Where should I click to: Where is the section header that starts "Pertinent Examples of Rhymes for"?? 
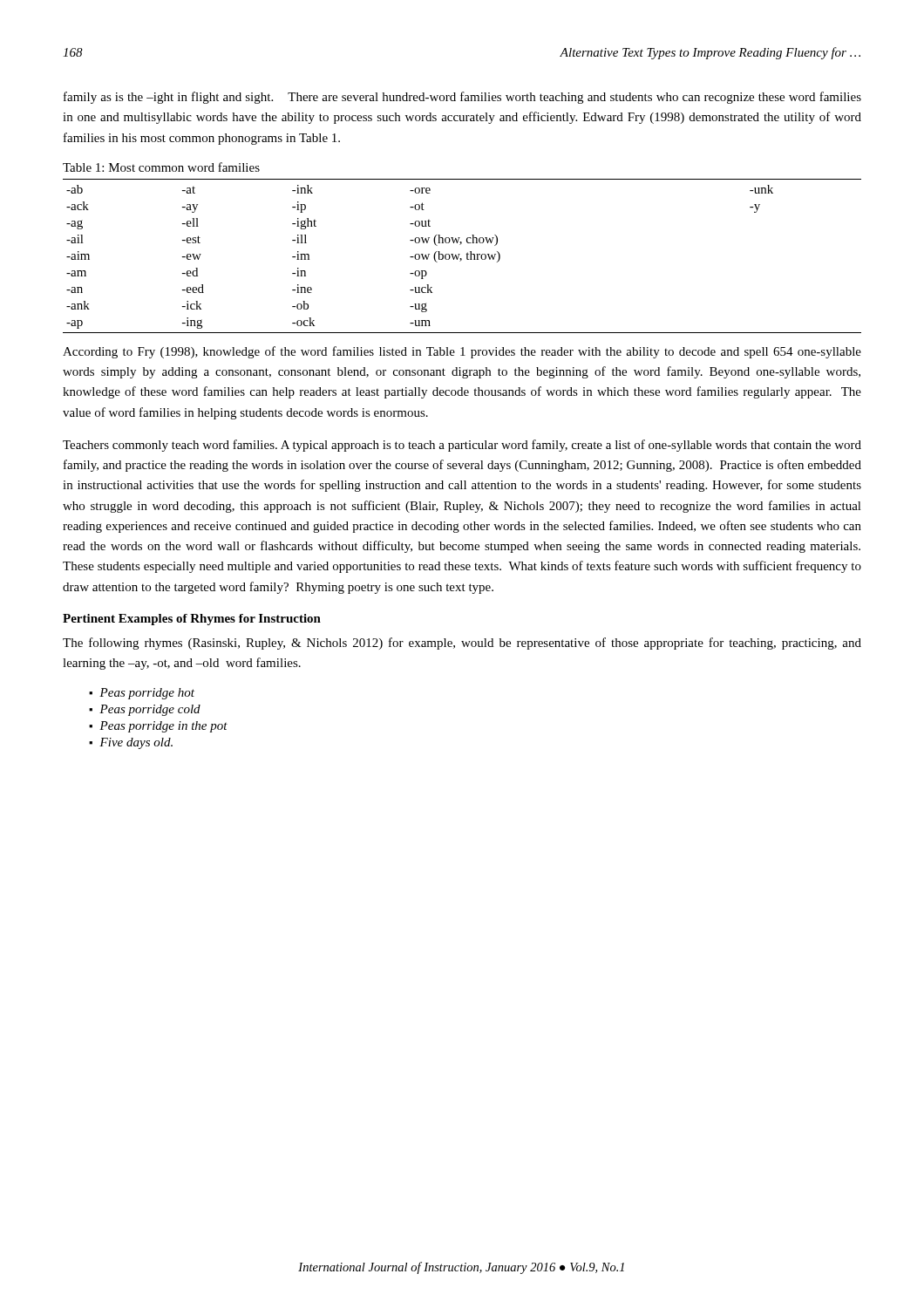click(192, 618)
